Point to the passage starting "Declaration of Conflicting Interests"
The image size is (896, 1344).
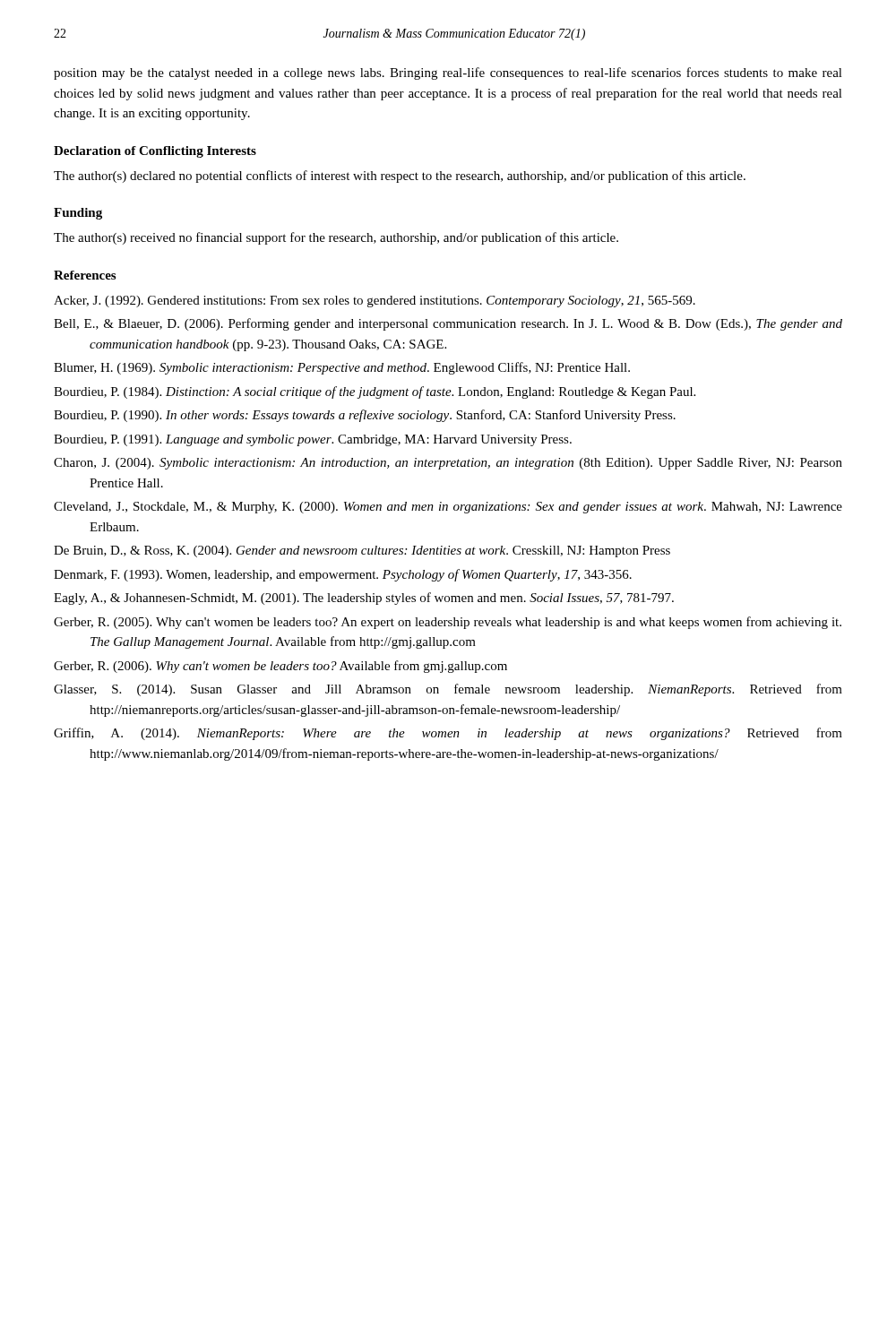(x=155, y=150)
